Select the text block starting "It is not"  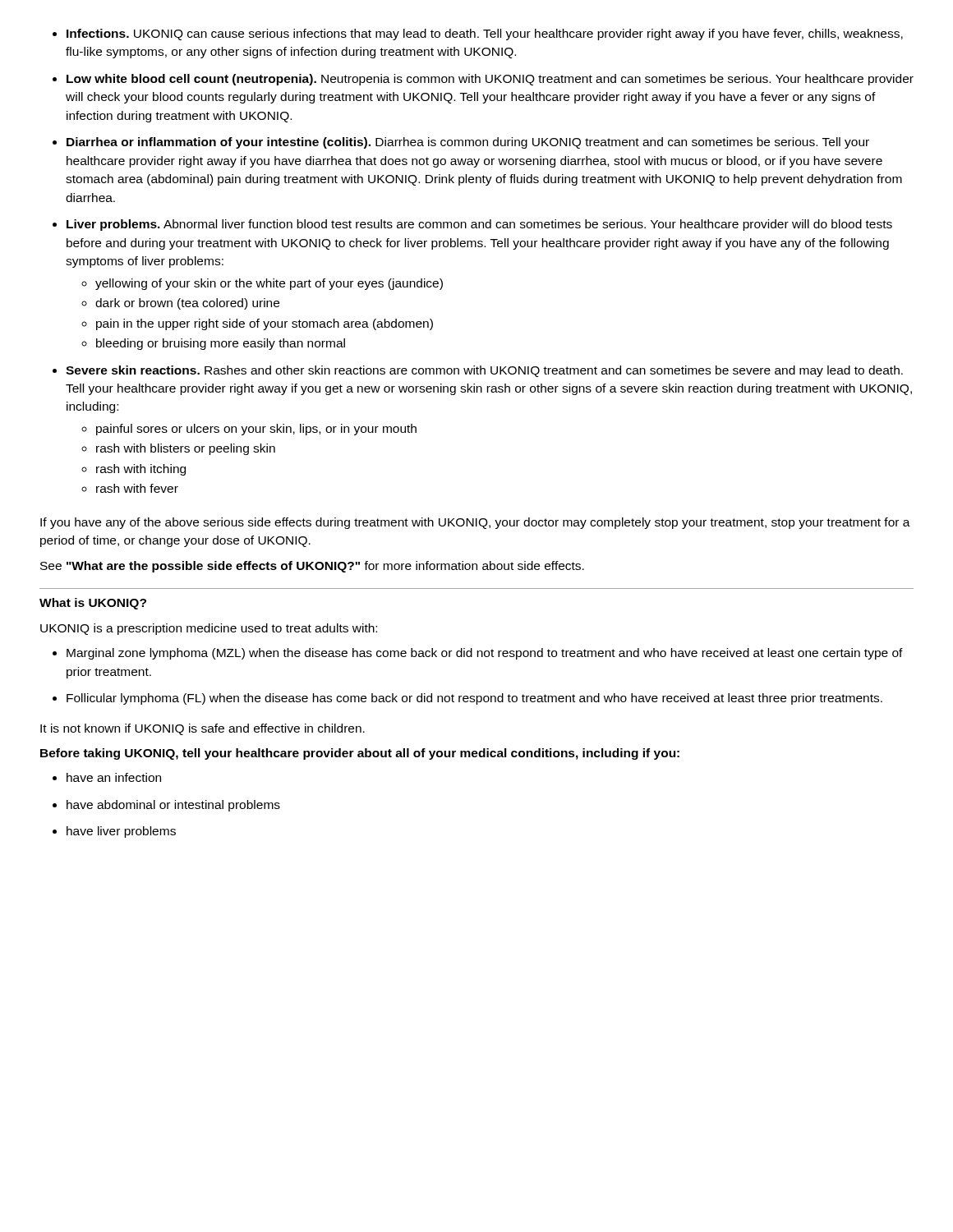202,728
